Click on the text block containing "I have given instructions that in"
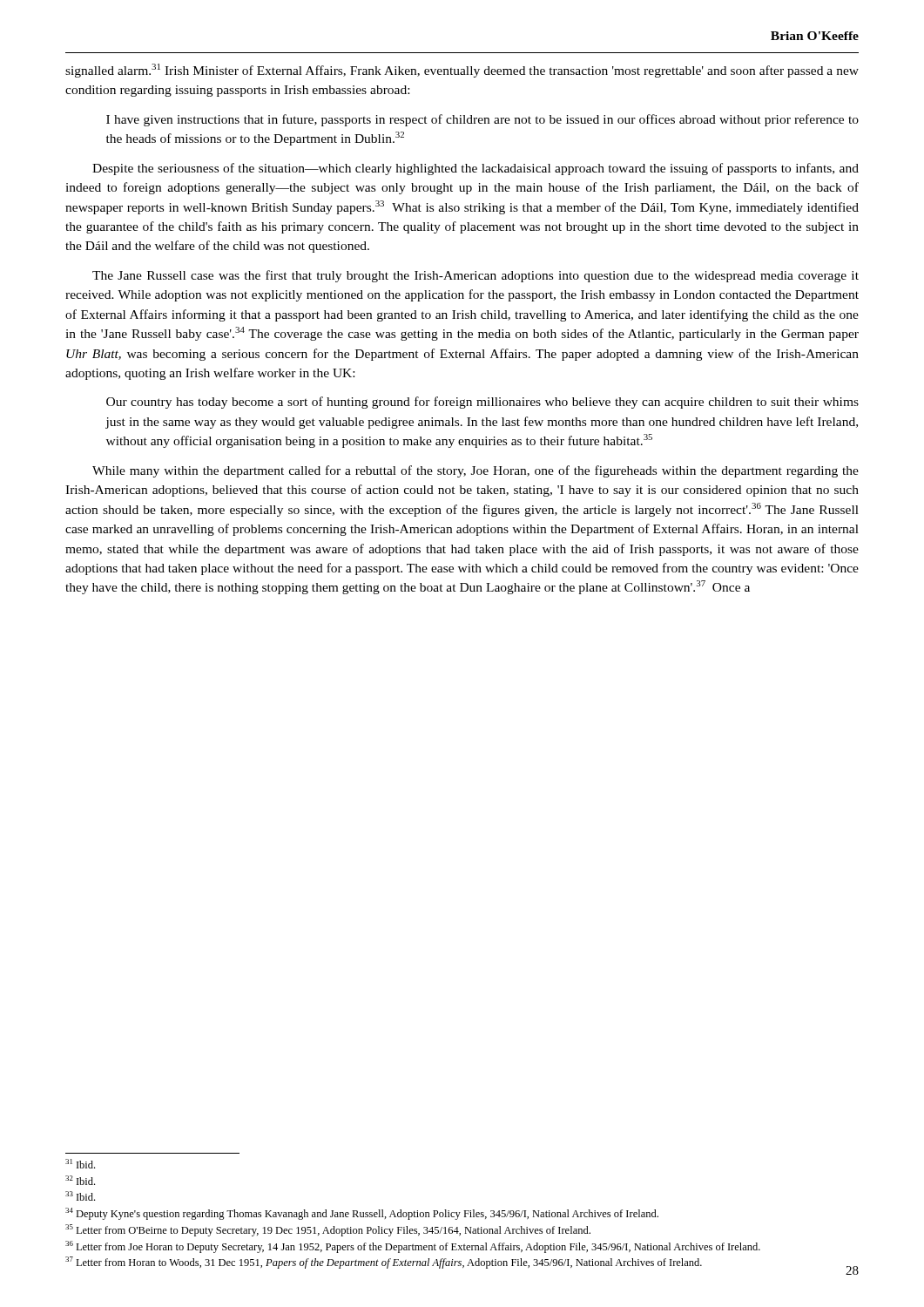Image resolution: width=924 pixels, height=1307 pixels. coord(482,129)
